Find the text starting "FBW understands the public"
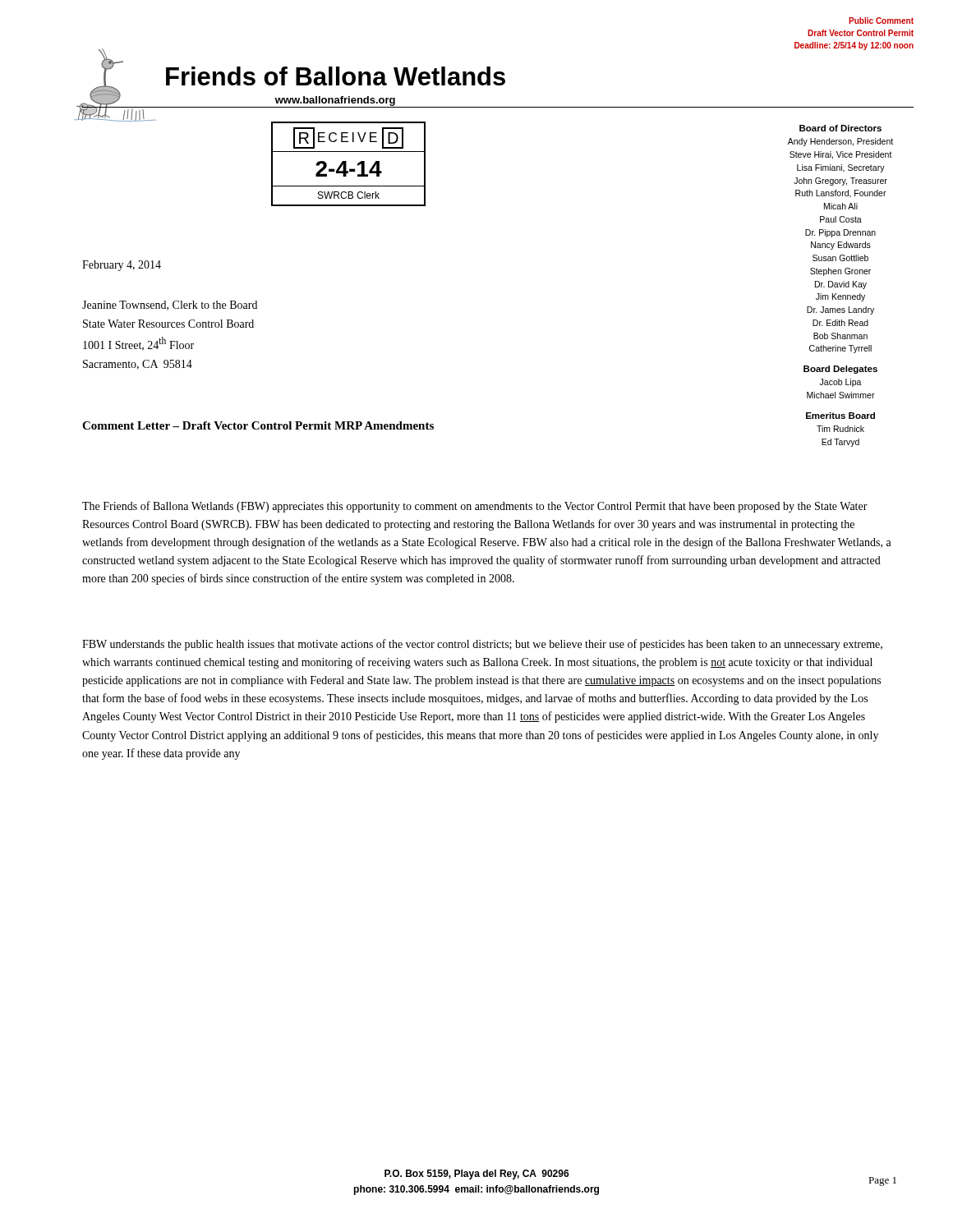The image size is (953, 1232). click(x=490, y=699)
